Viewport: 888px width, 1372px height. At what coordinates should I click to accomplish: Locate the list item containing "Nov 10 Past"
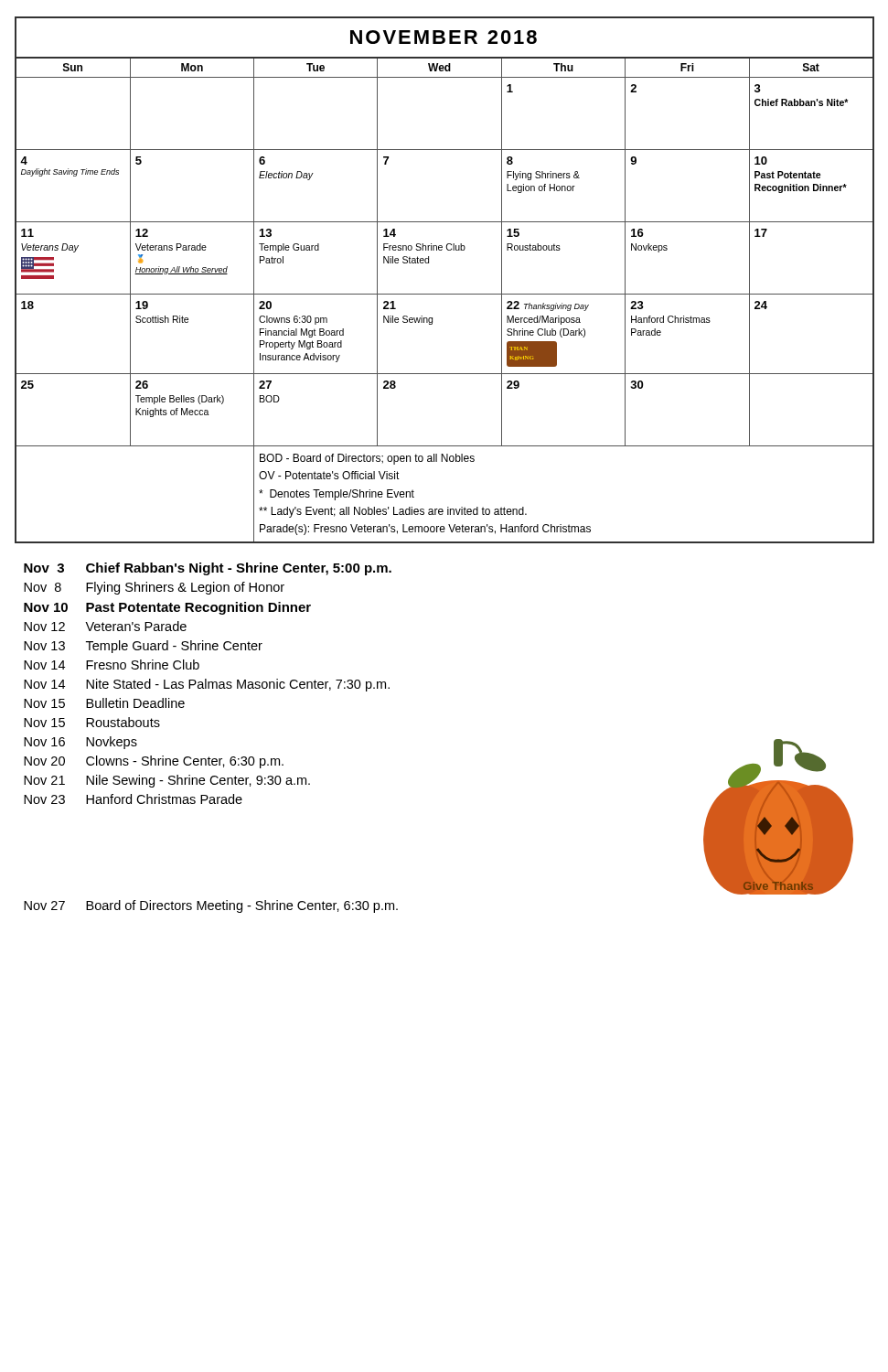coord(167,608)
